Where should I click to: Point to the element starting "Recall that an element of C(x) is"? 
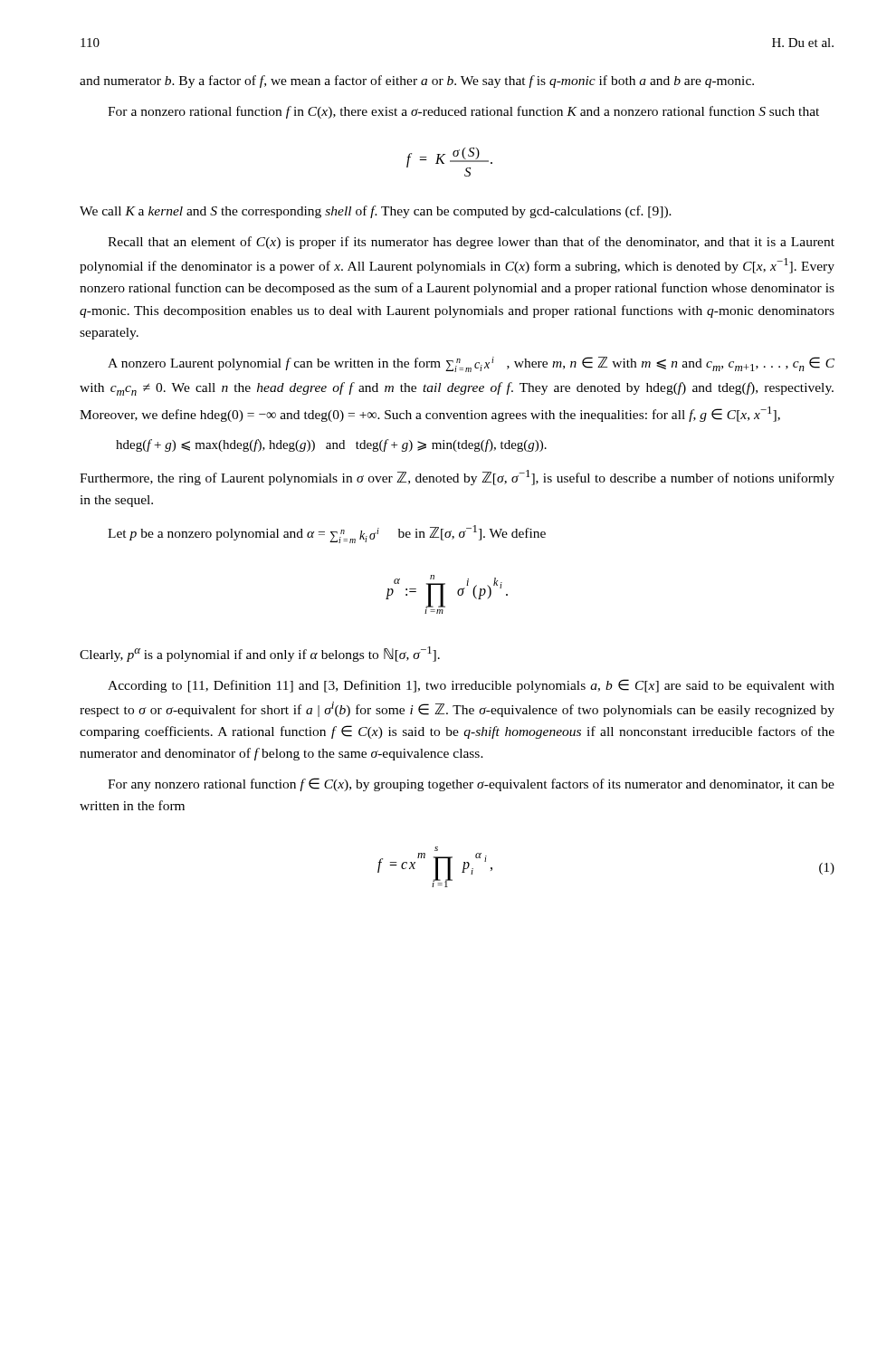457,287
